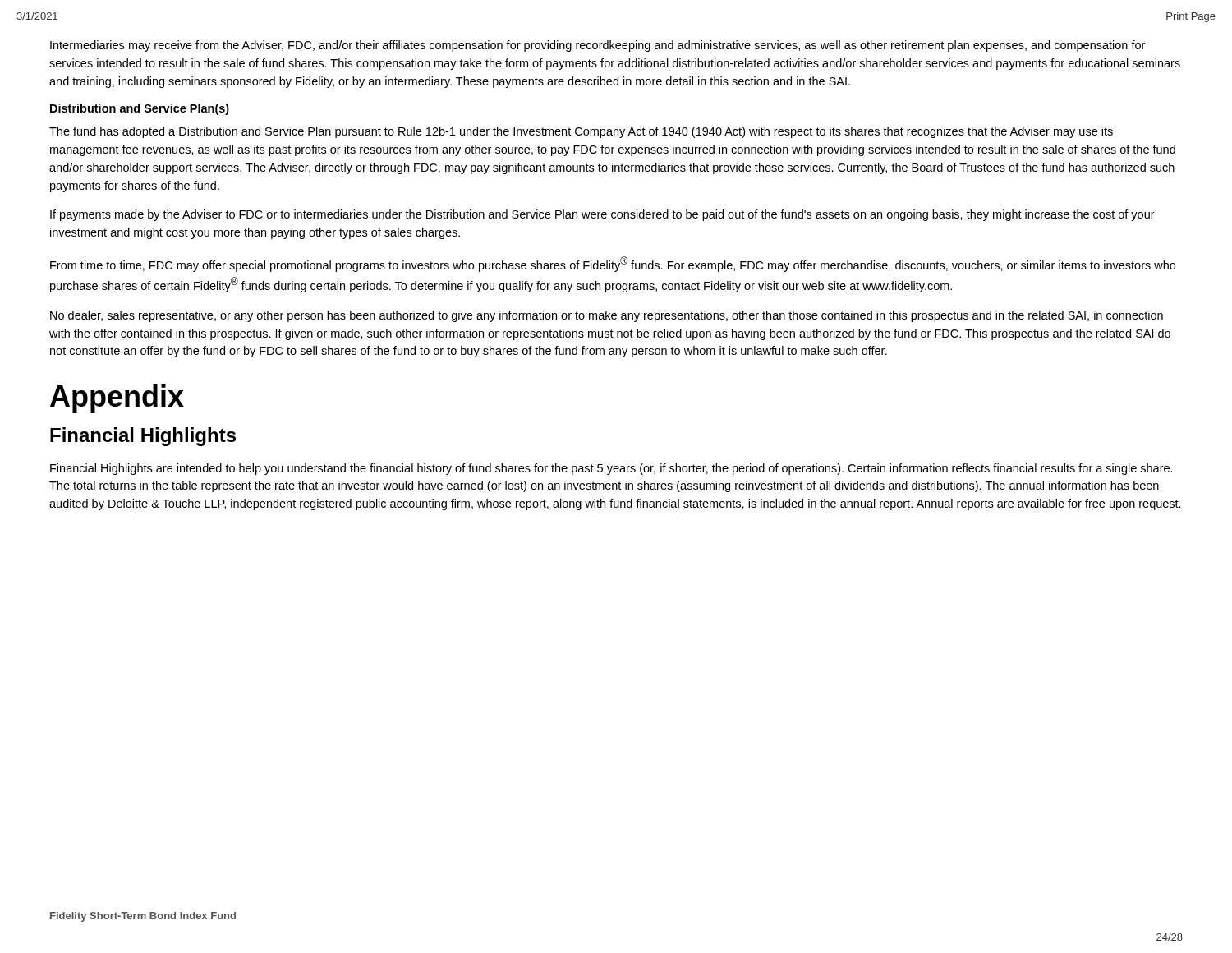Image resolution: width=1232 pixels, height=953 pixels.
Task: Locate the text starting "If payments made by"
Action: (x=602, y=224)
